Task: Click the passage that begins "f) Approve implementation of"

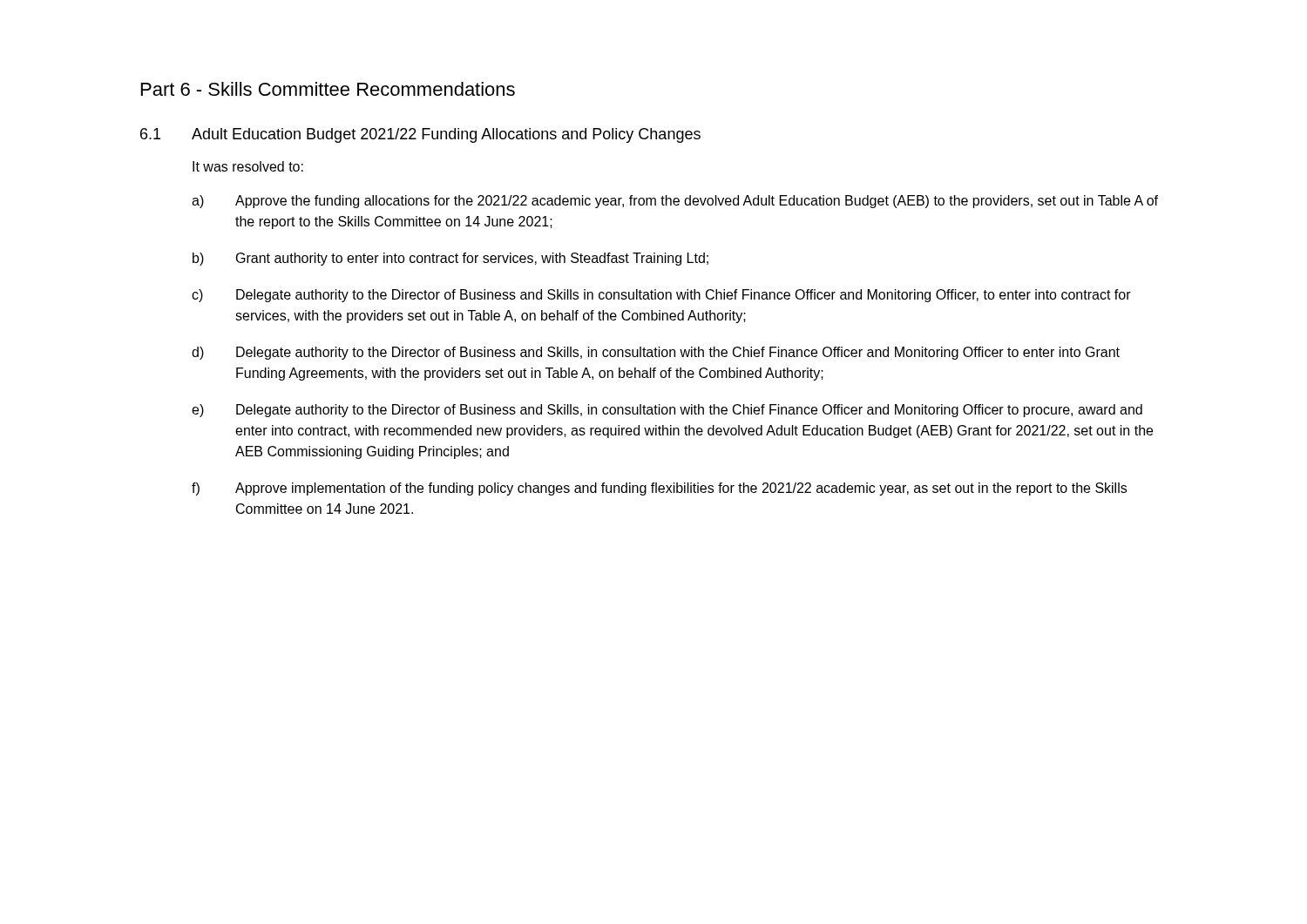Action: (680, 499)
